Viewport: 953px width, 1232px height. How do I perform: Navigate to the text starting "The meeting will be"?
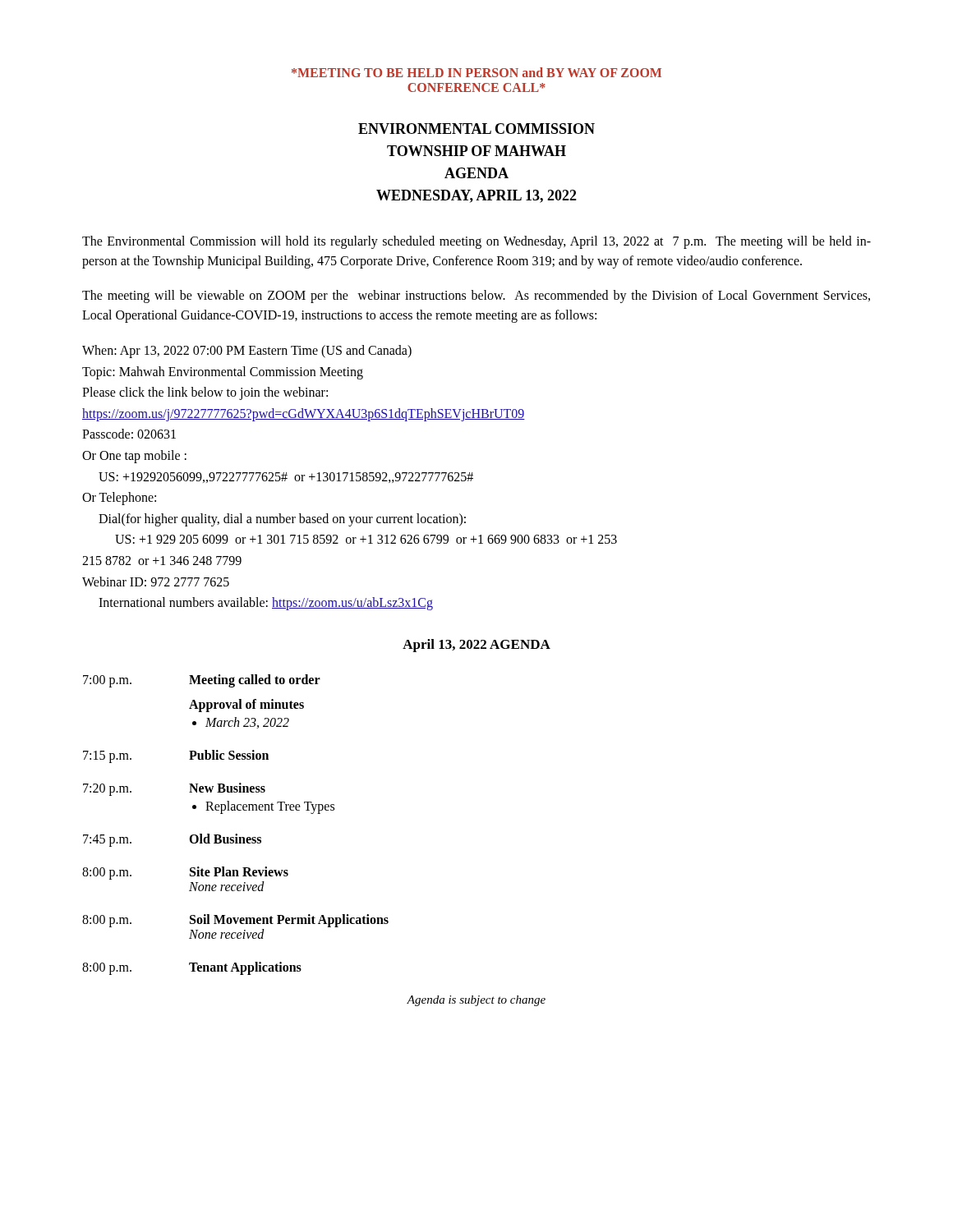pos(476,305)
